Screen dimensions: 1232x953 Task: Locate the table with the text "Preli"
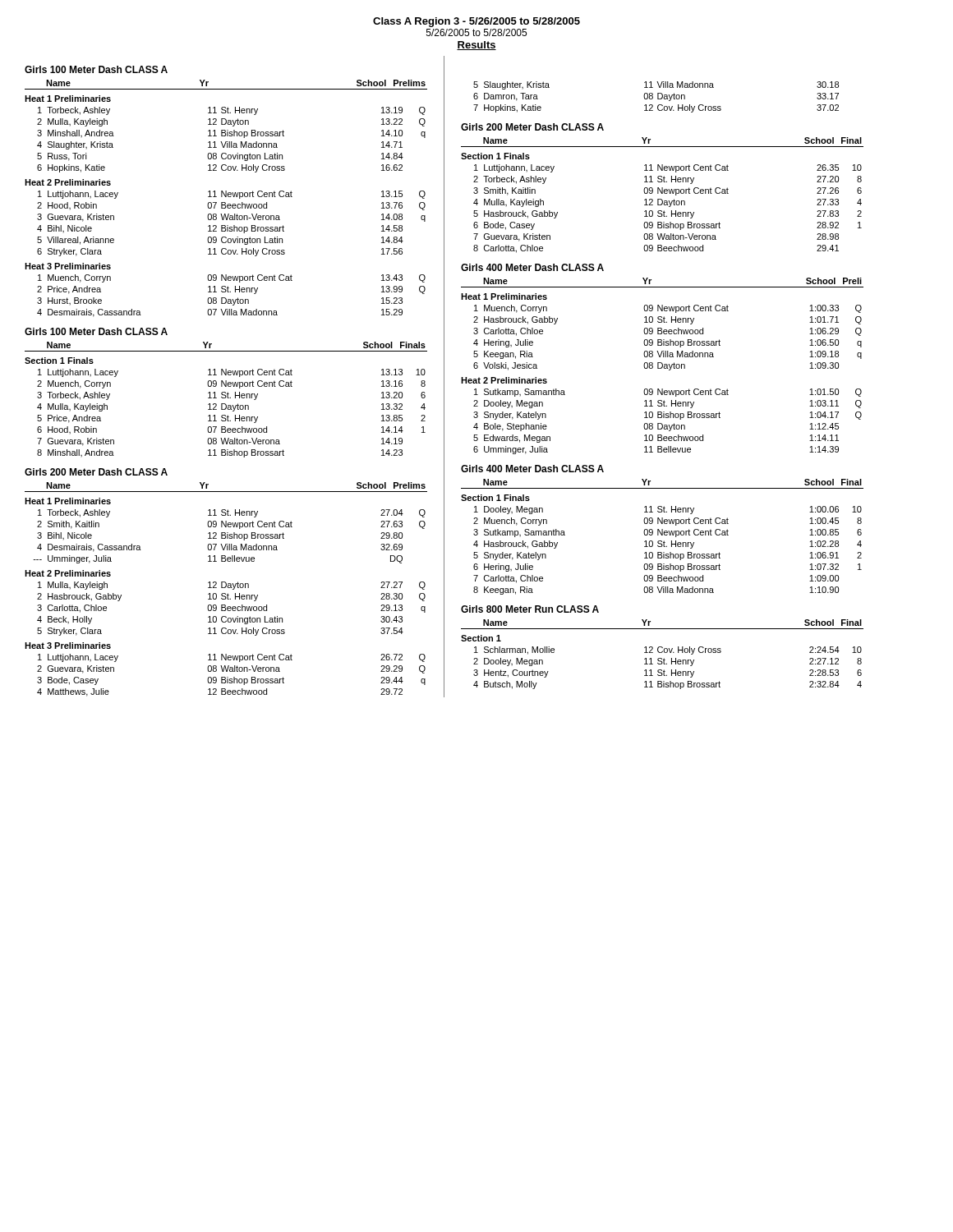662,365
